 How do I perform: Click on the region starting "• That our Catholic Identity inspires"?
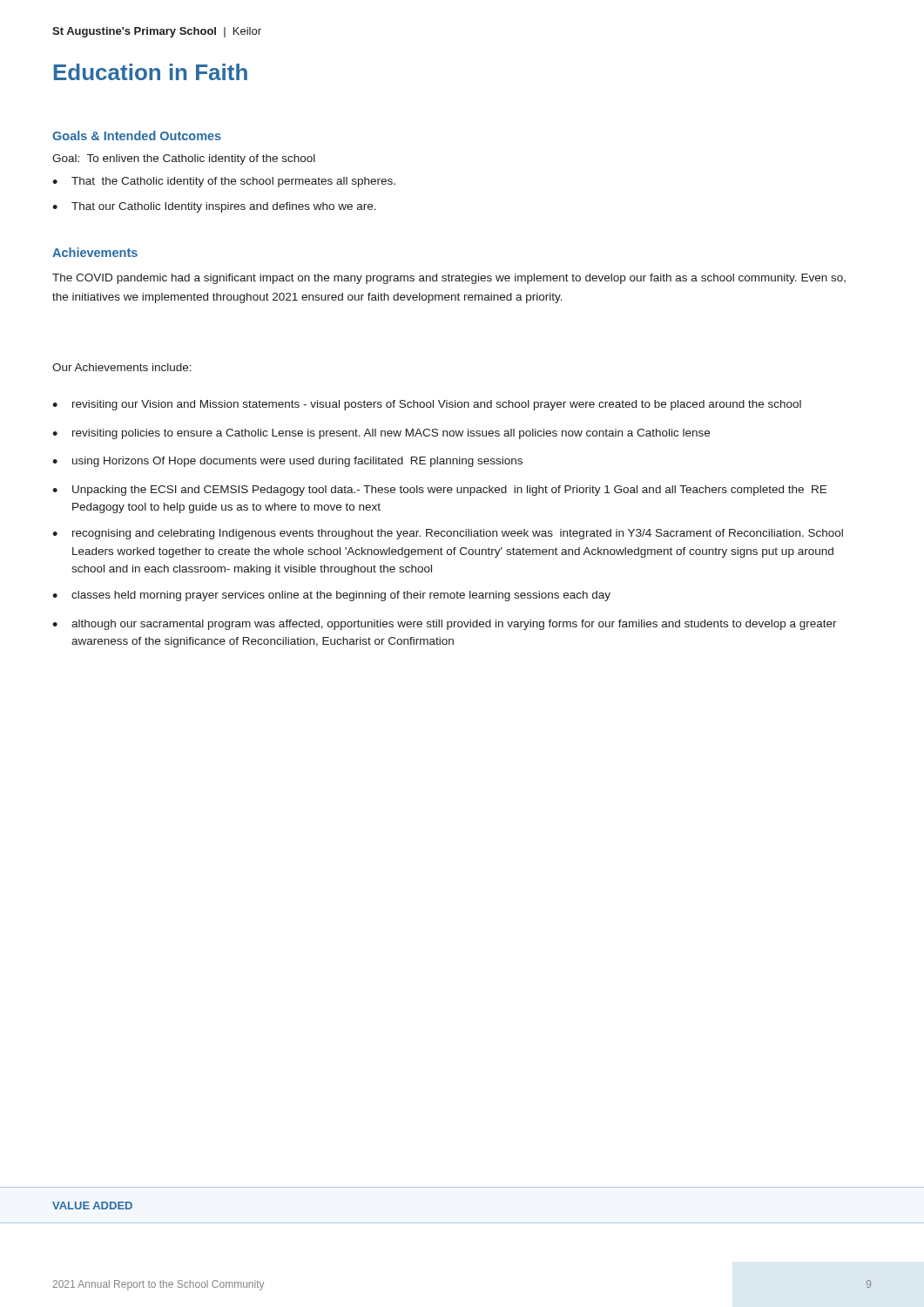coord(214,207)
